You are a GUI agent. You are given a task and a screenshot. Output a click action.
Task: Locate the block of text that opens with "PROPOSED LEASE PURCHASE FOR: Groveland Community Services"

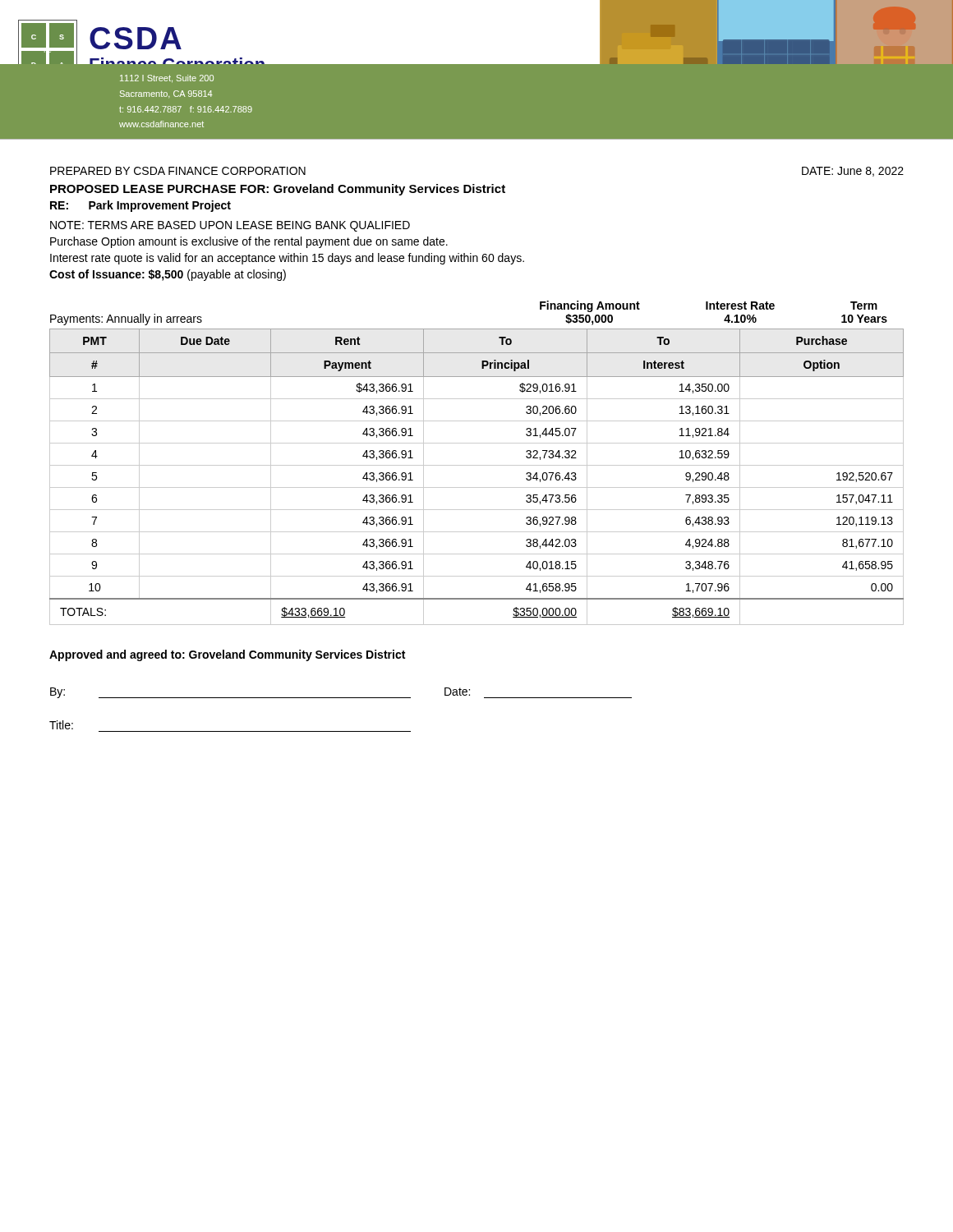click(x=277, y=188)
